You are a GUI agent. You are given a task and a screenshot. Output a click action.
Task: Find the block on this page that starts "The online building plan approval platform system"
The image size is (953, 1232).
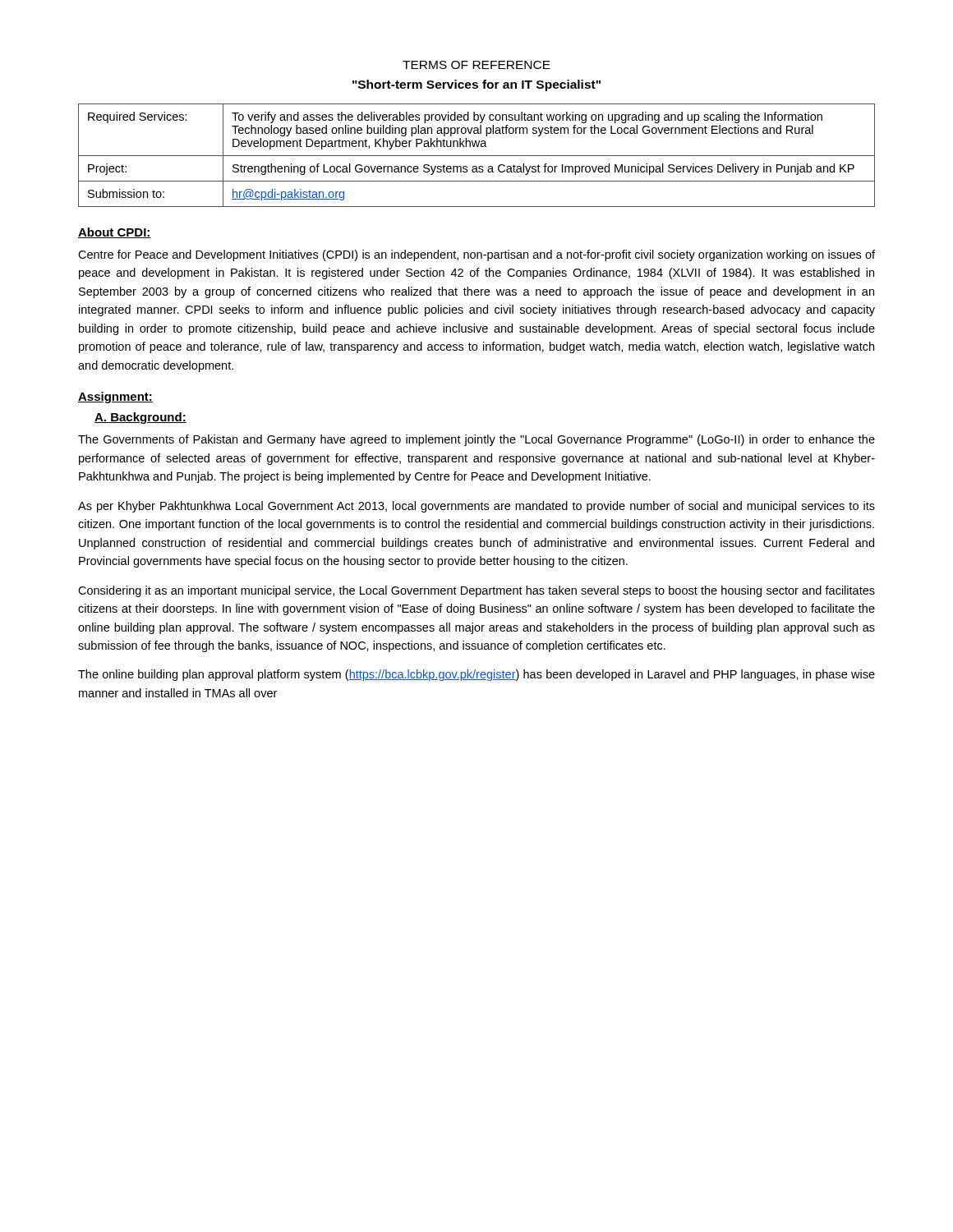tap(476, 684)
